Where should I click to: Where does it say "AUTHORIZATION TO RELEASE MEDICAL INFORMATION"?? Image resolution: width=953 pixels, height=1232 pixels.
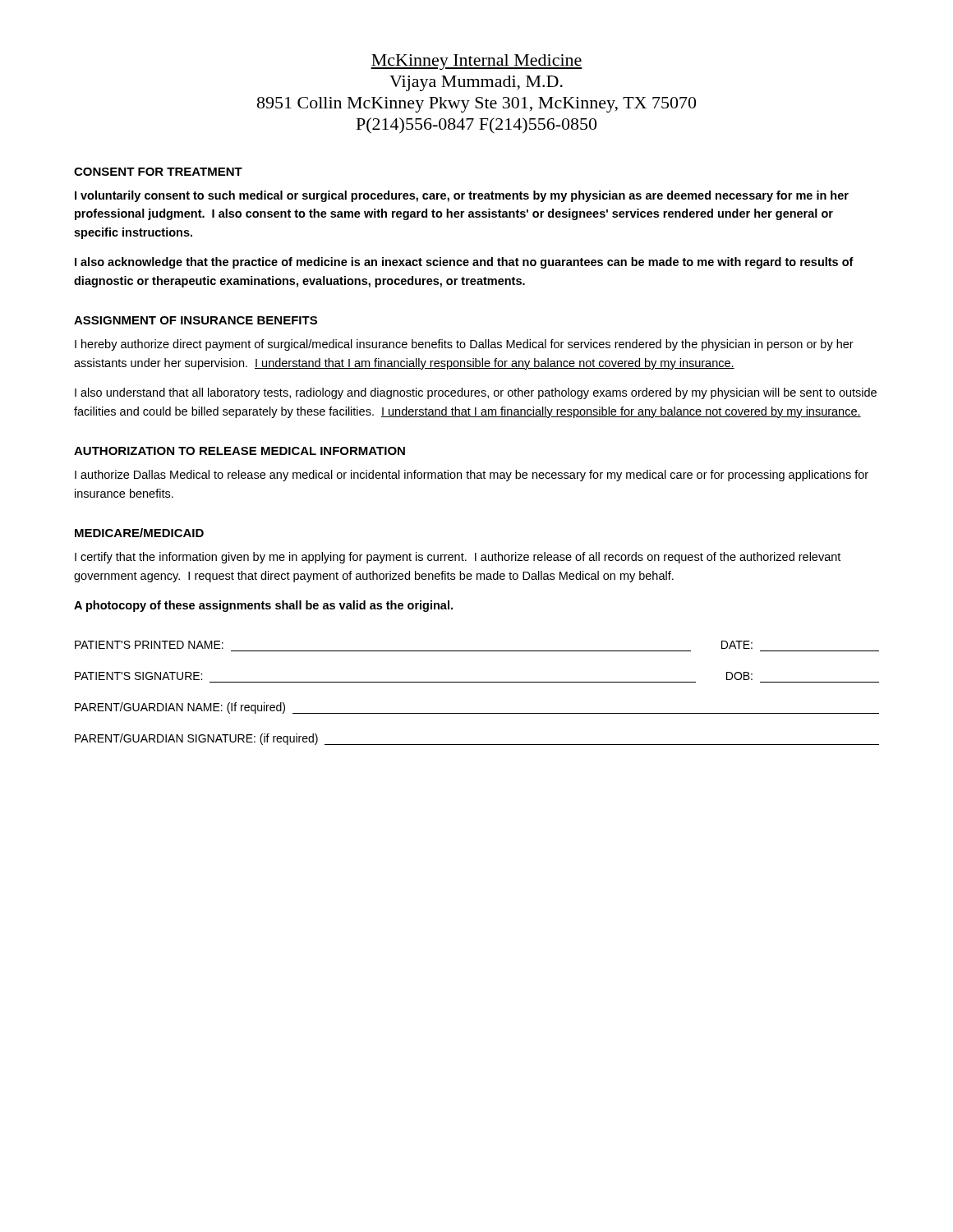(240, 451)
